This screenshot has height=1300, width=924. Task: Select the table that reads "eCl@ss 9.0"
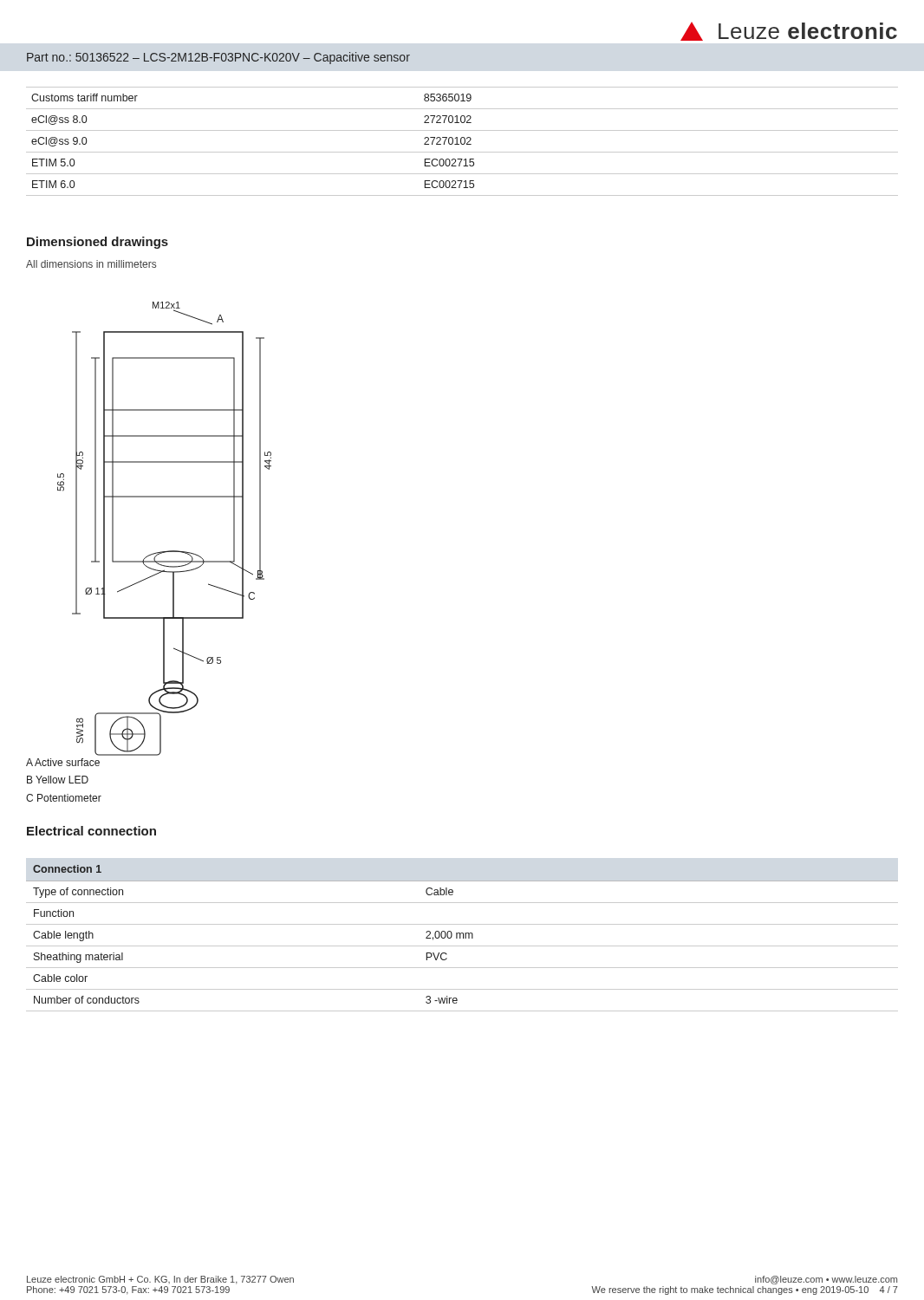point(462,141)
